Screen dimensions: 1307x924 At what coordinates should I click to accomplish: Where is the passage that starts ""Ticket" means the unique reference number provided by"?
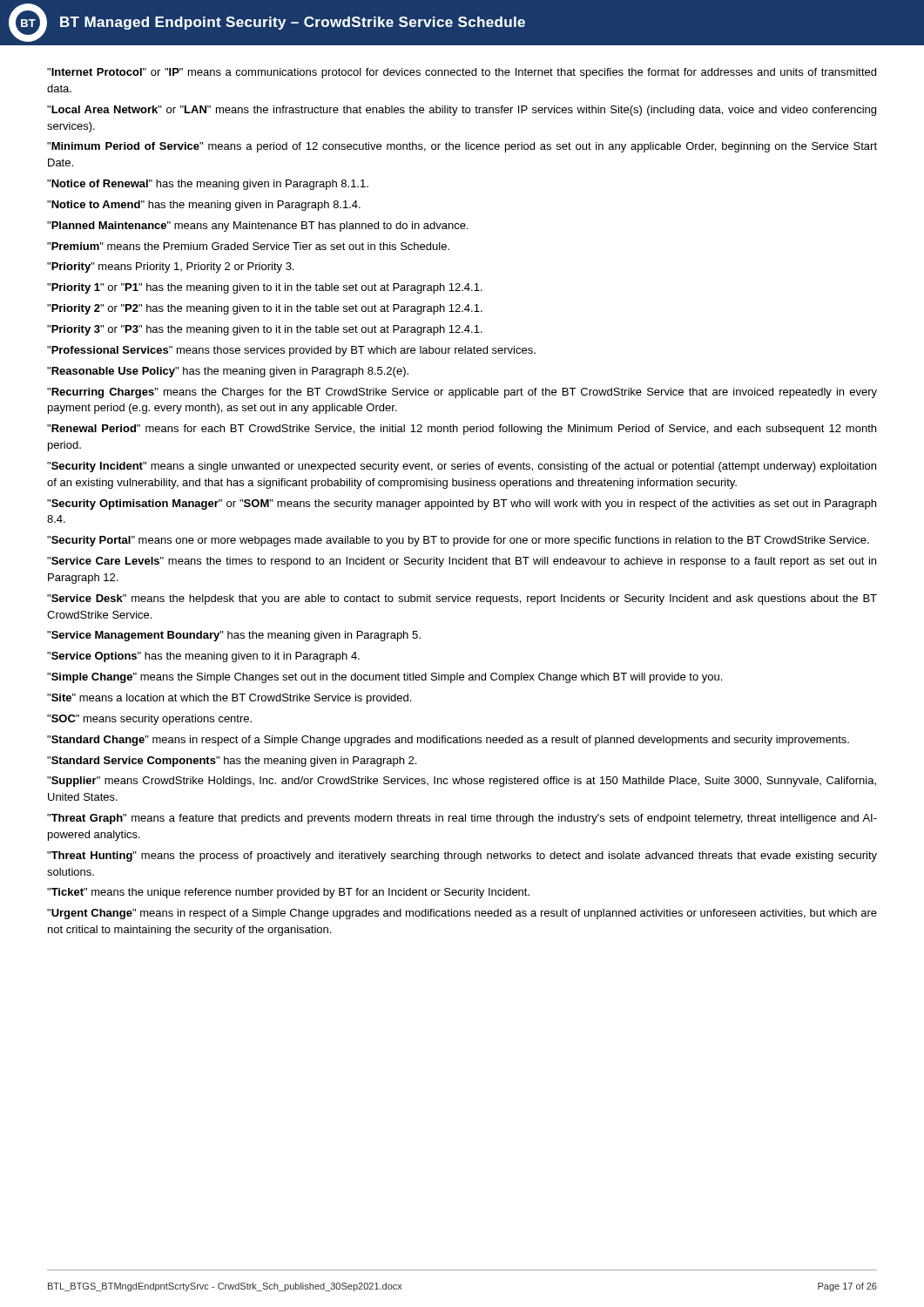(289, 892)
